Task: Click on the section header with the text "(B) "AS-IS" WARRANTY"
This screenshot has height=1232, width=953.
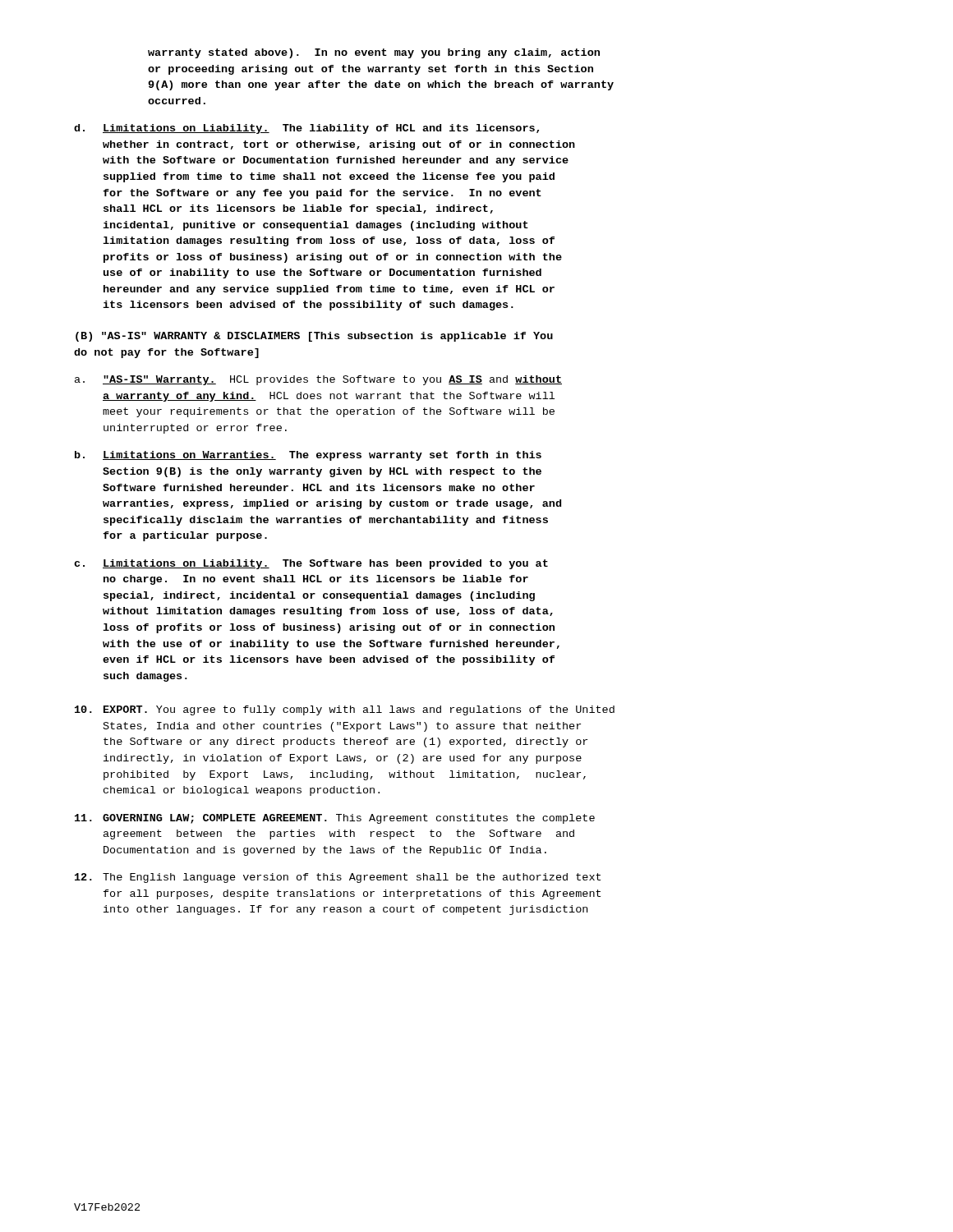Action: [x=314, y=344]
